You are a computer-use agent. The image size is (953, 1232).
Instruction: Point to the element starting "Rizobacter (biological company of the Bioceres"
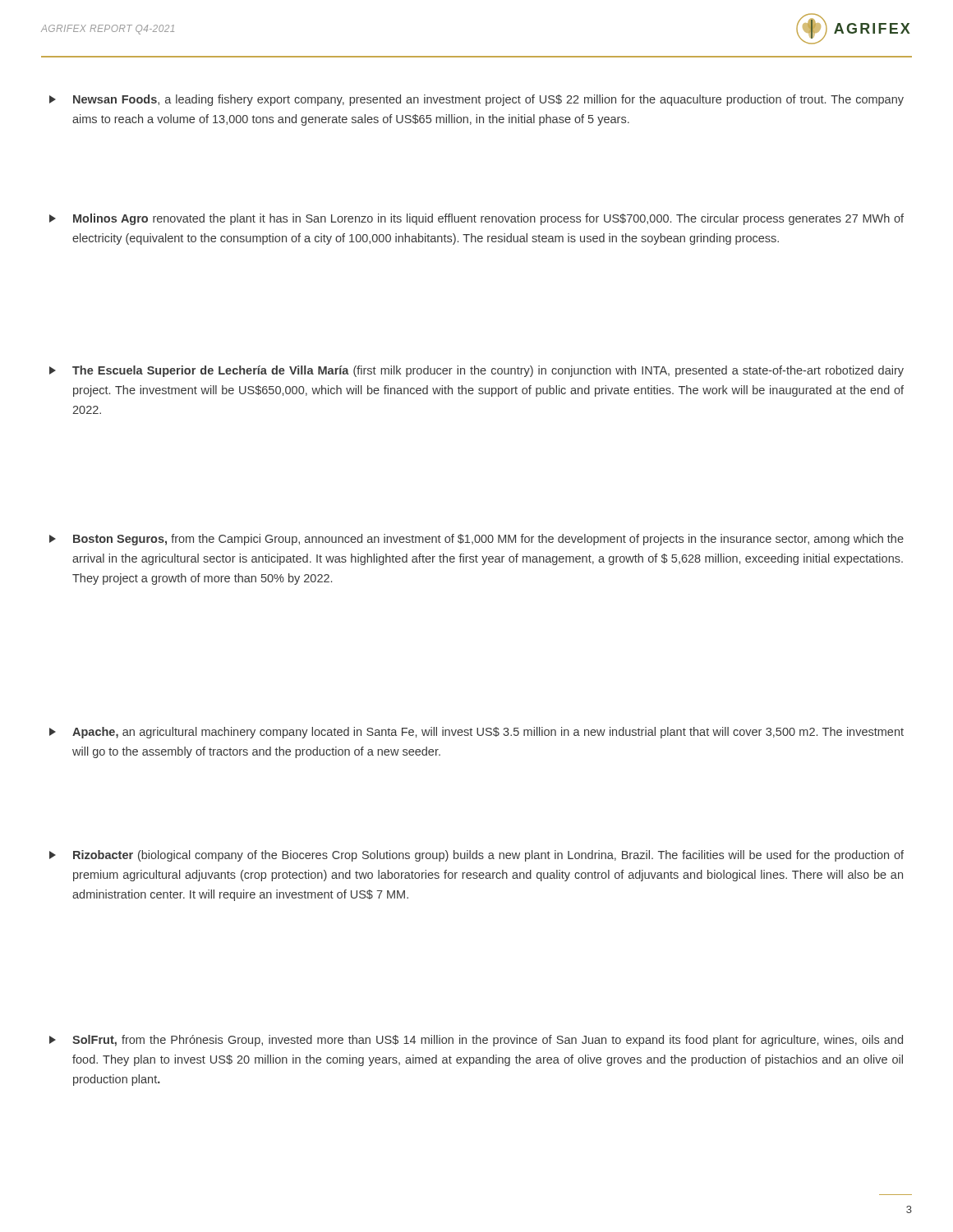(476, 875)
